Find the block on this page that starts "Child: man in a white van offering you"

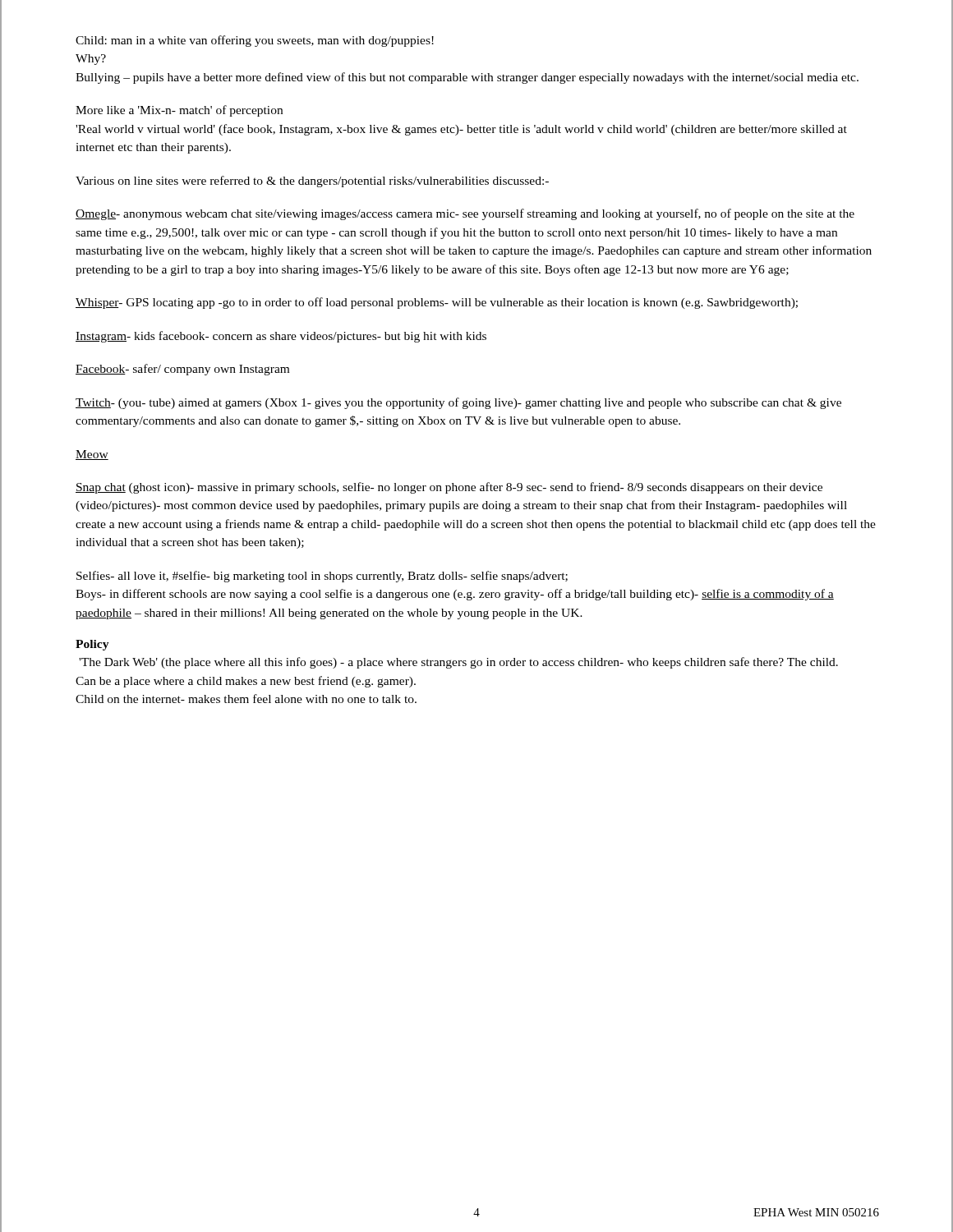click(x=255, y=41)
